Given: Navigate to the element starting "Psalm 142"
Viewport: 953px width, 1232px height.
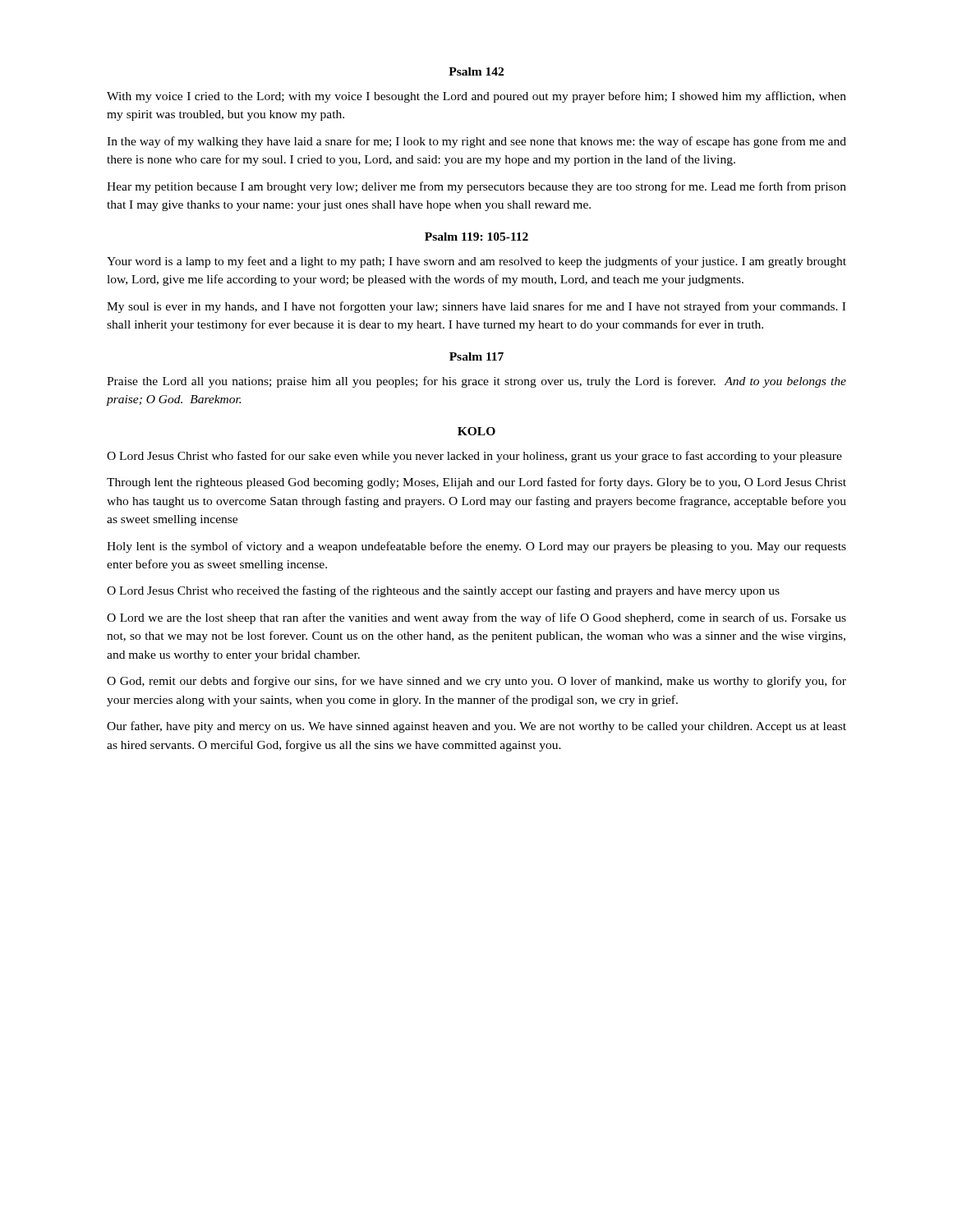Looking at the screenshot, I should pos(476,71).
